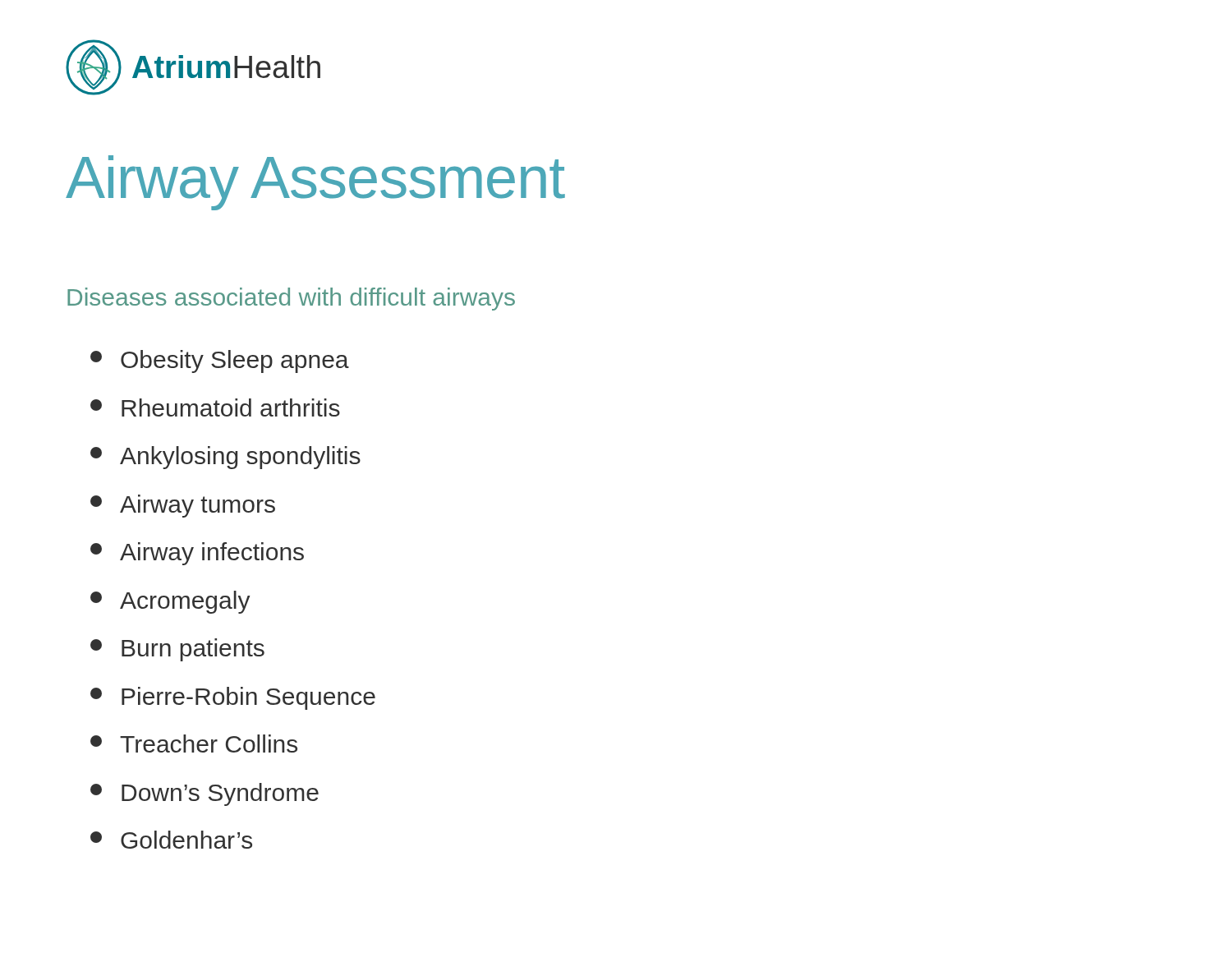Viewport: 1232px width, 953px height.
Task: Click on the passage starting "Airway infections"
Action: click(x=198, y=552)
